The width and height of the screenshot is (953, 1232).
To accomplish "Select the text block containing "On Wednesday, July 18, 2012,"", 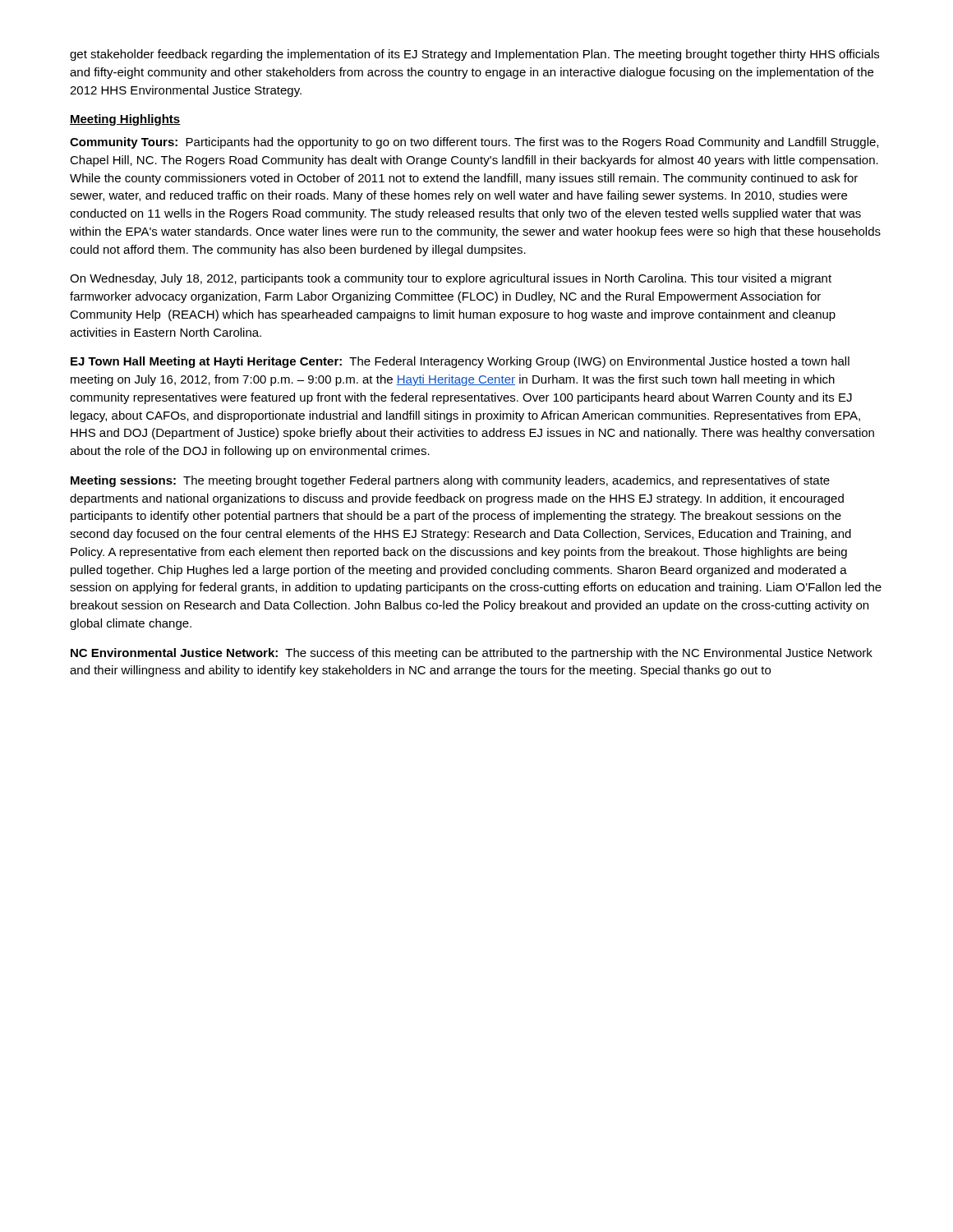I will point(453,305).
